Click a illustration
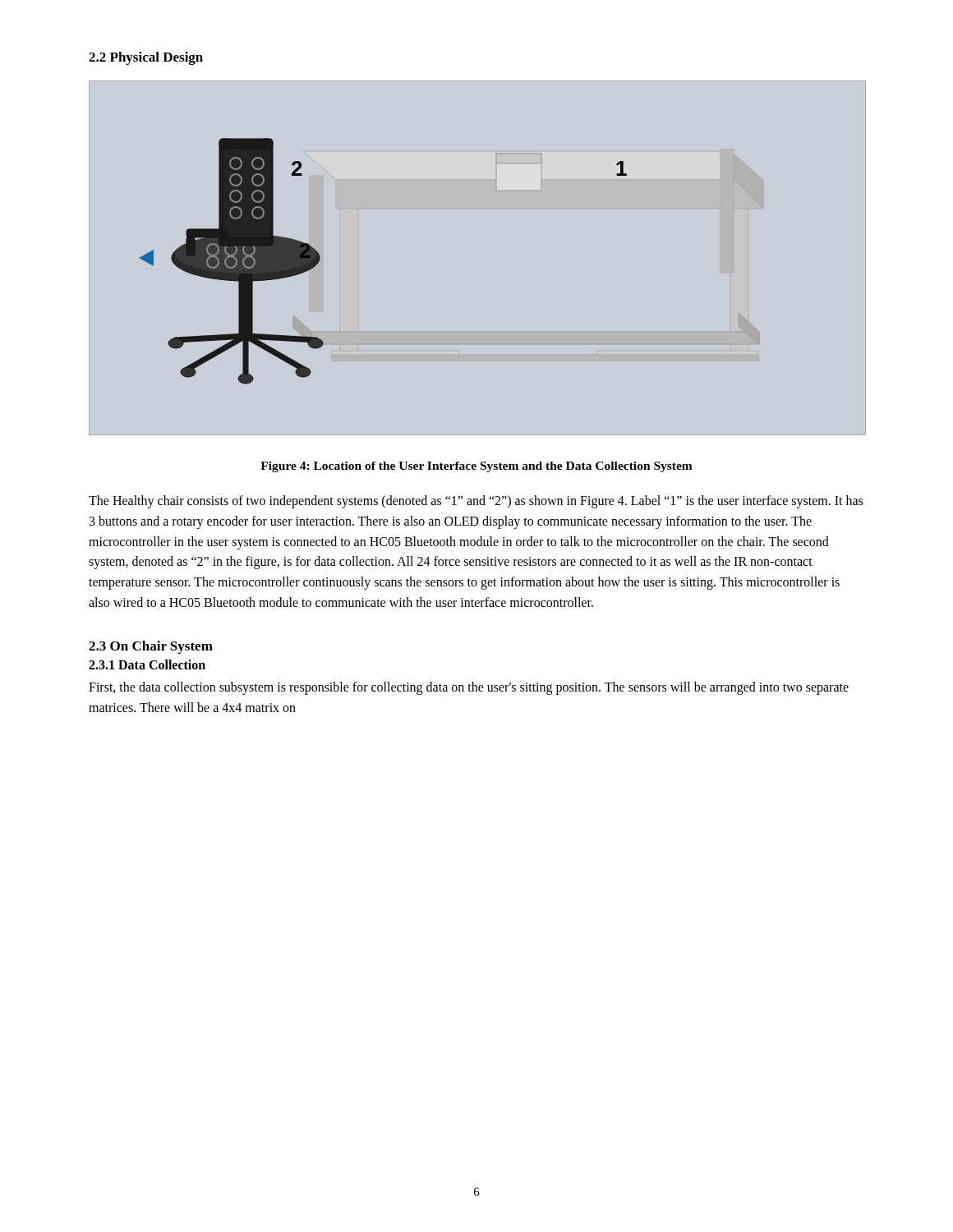The image size is (953, 1232). 476,258
